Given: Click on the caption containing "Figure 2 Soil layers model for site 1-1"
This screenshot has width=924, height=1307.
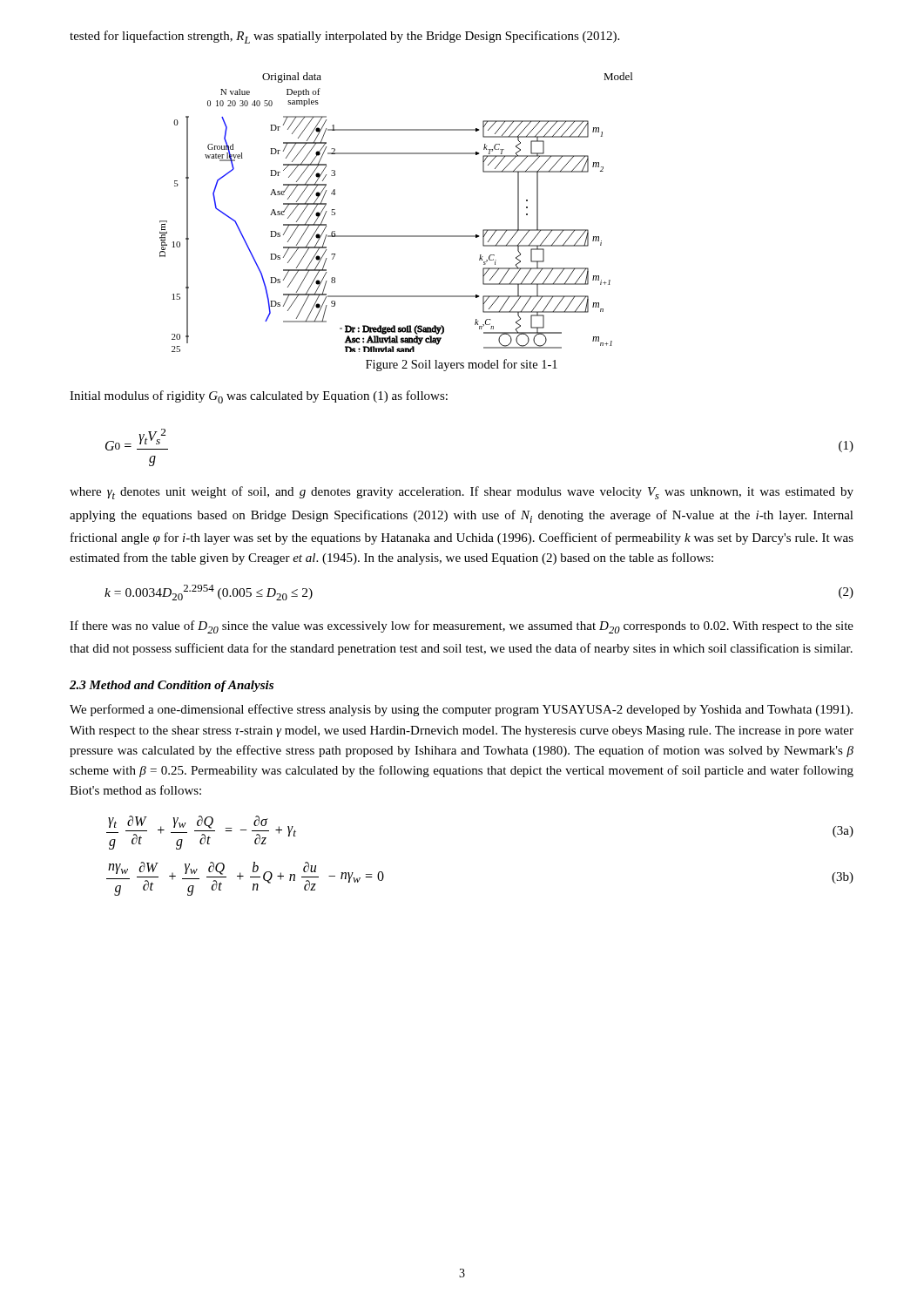Looking at the screenshot, I should tap(462, 365).
